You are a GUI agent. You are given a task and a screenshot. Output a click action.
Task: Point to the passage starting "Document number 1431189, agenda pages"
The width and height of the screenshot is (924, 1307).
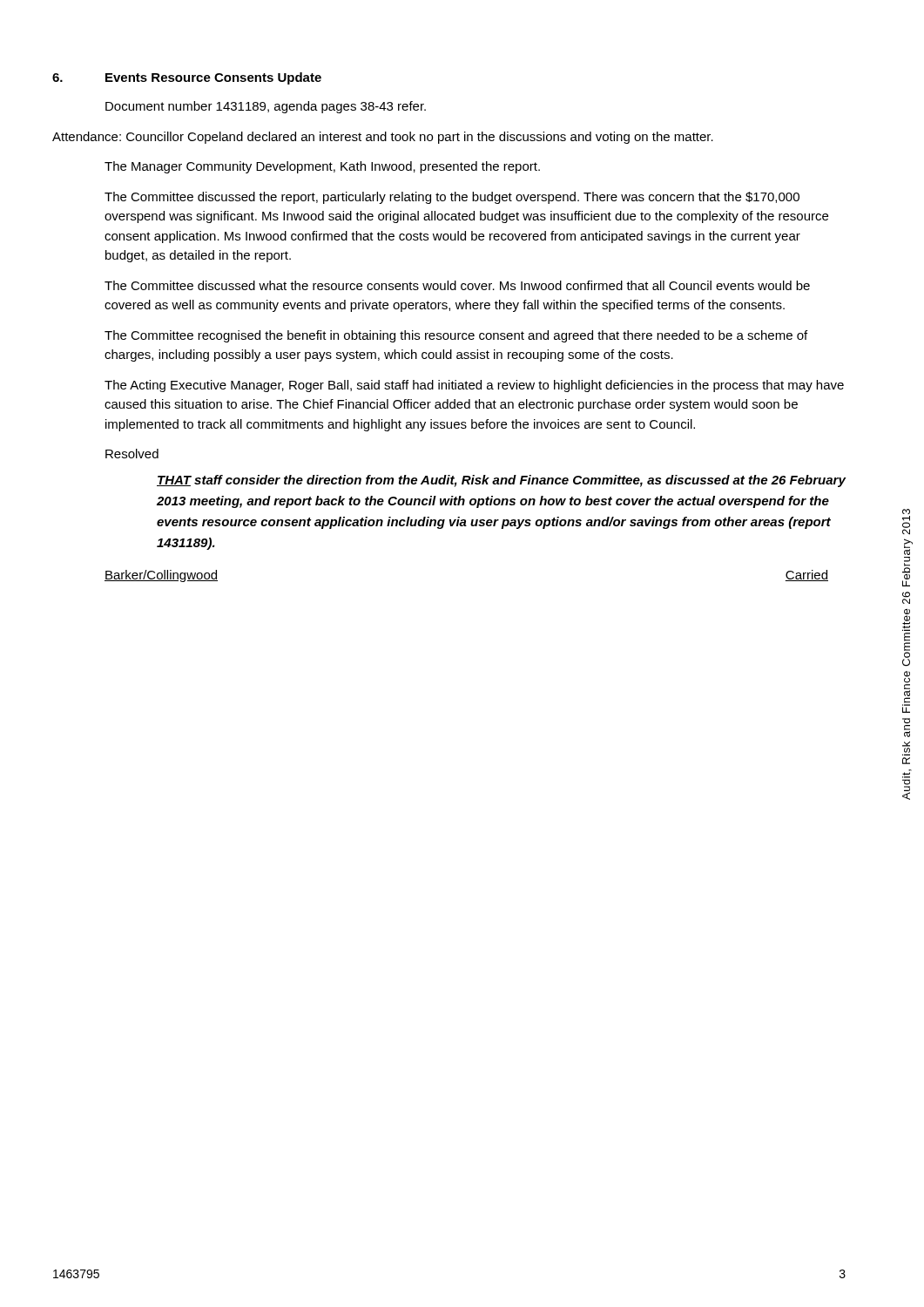pos(266,106)
